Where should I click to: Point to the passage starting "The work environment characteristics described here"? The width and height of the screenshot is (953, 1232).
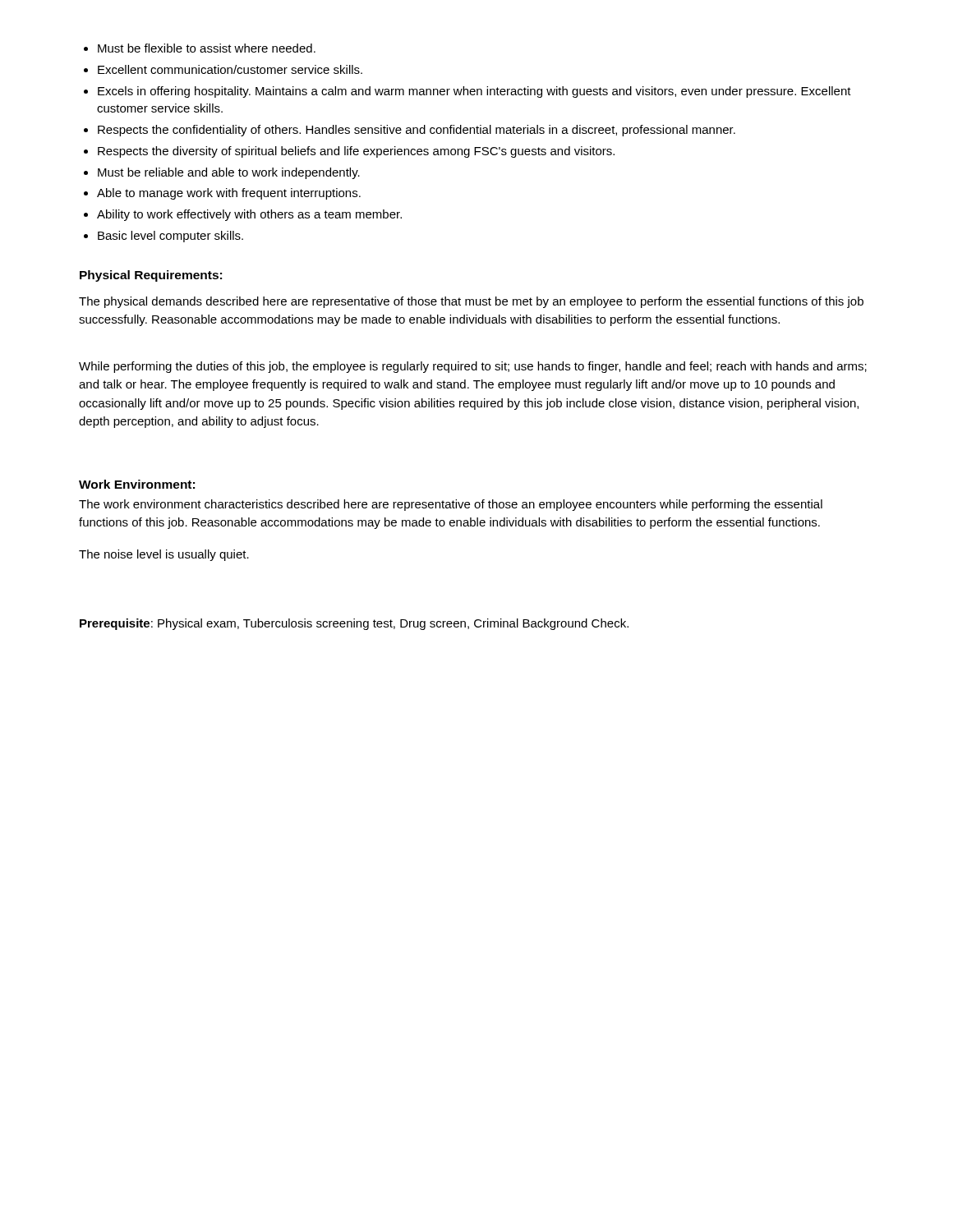[x=451, y=513]
